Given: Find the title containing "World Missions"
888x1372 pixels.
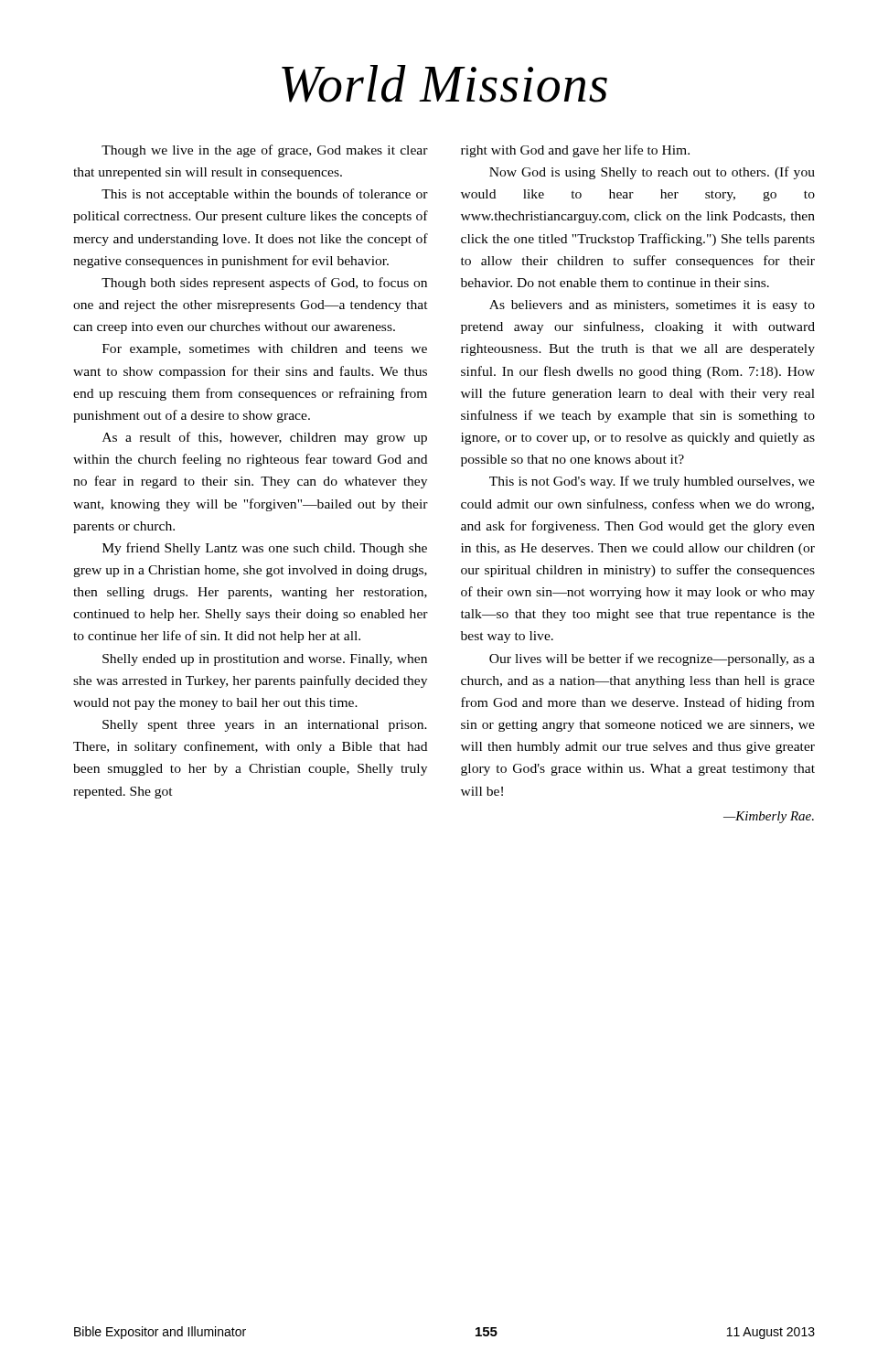Looking at the screenshot, I should coord(444,84).
